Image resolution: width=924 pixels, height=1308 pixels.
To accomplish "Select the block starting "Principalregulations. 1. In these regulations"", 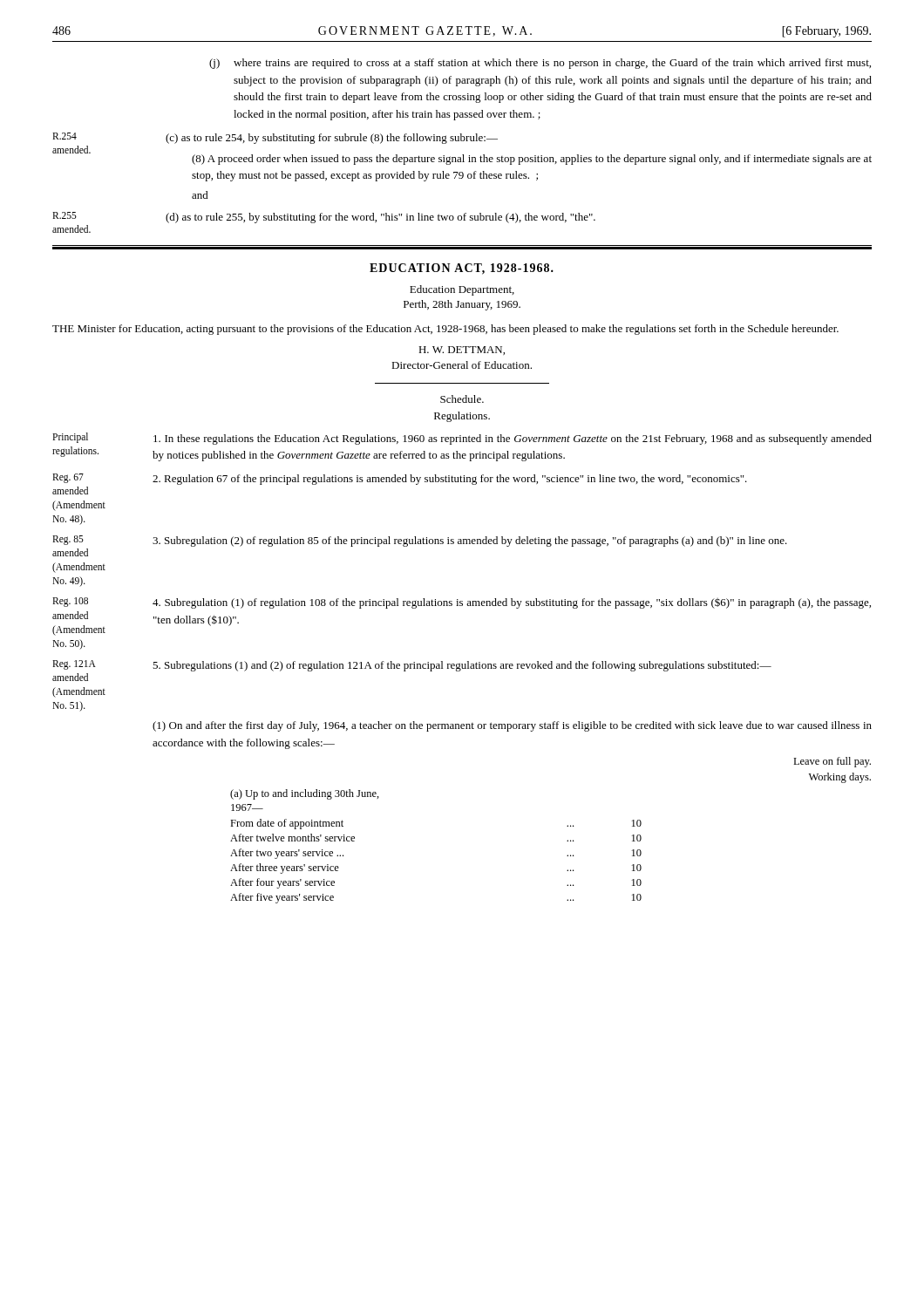I will tap(462, 447).
